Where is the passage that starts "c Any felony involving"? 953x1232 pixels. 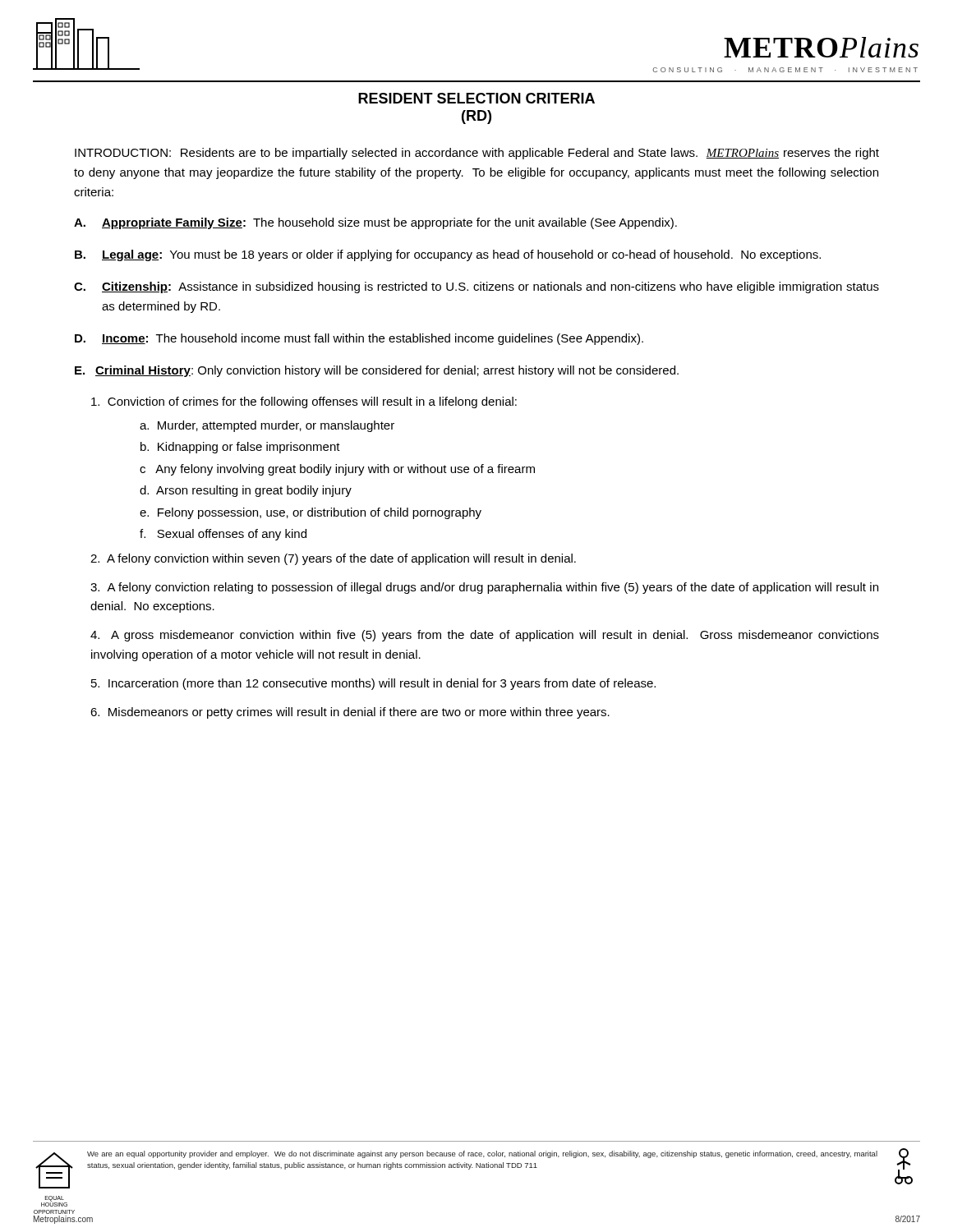point(338,468)
